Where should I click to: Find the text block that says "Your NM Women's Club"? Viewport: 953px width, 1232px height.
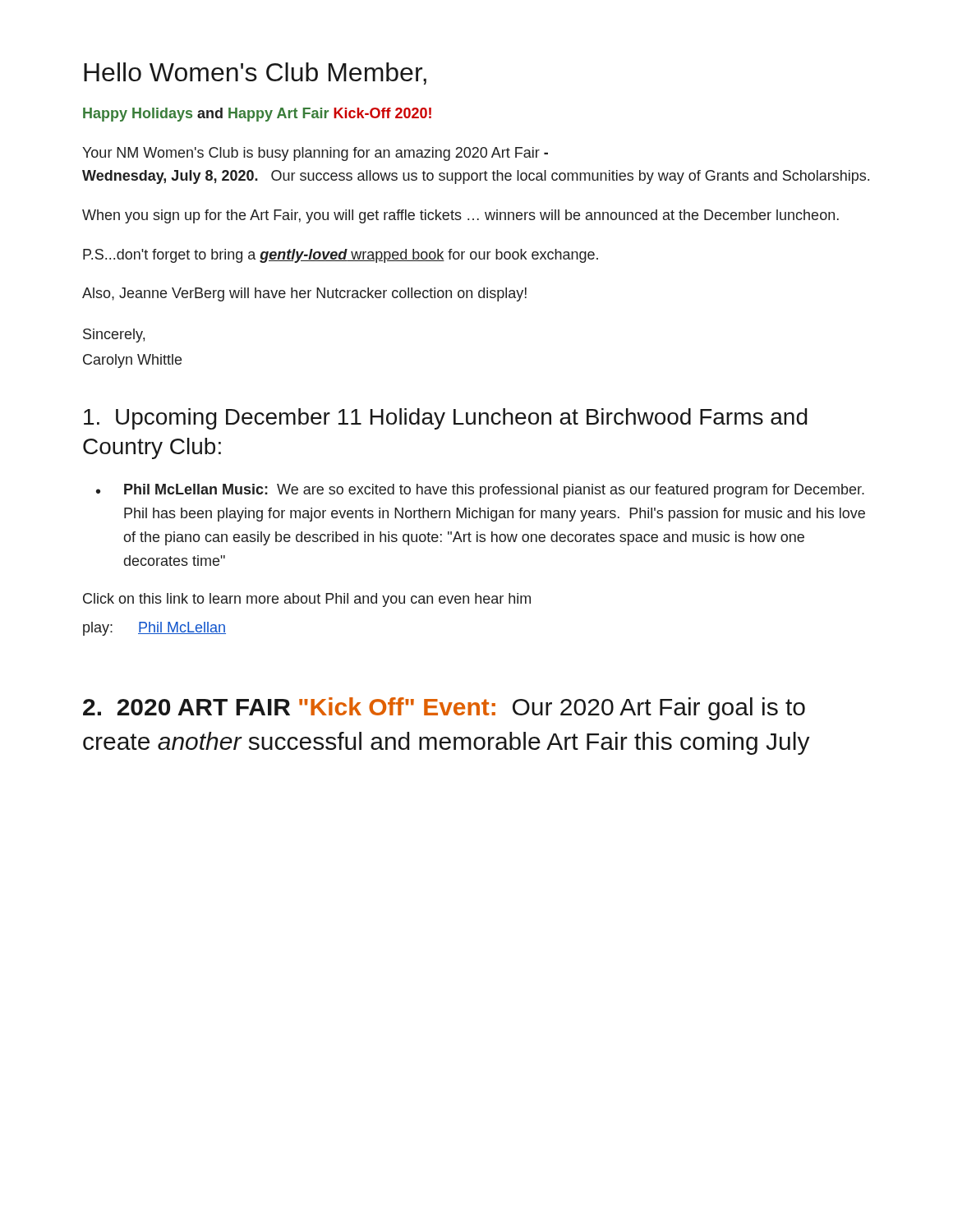click(x=476, y=164)
